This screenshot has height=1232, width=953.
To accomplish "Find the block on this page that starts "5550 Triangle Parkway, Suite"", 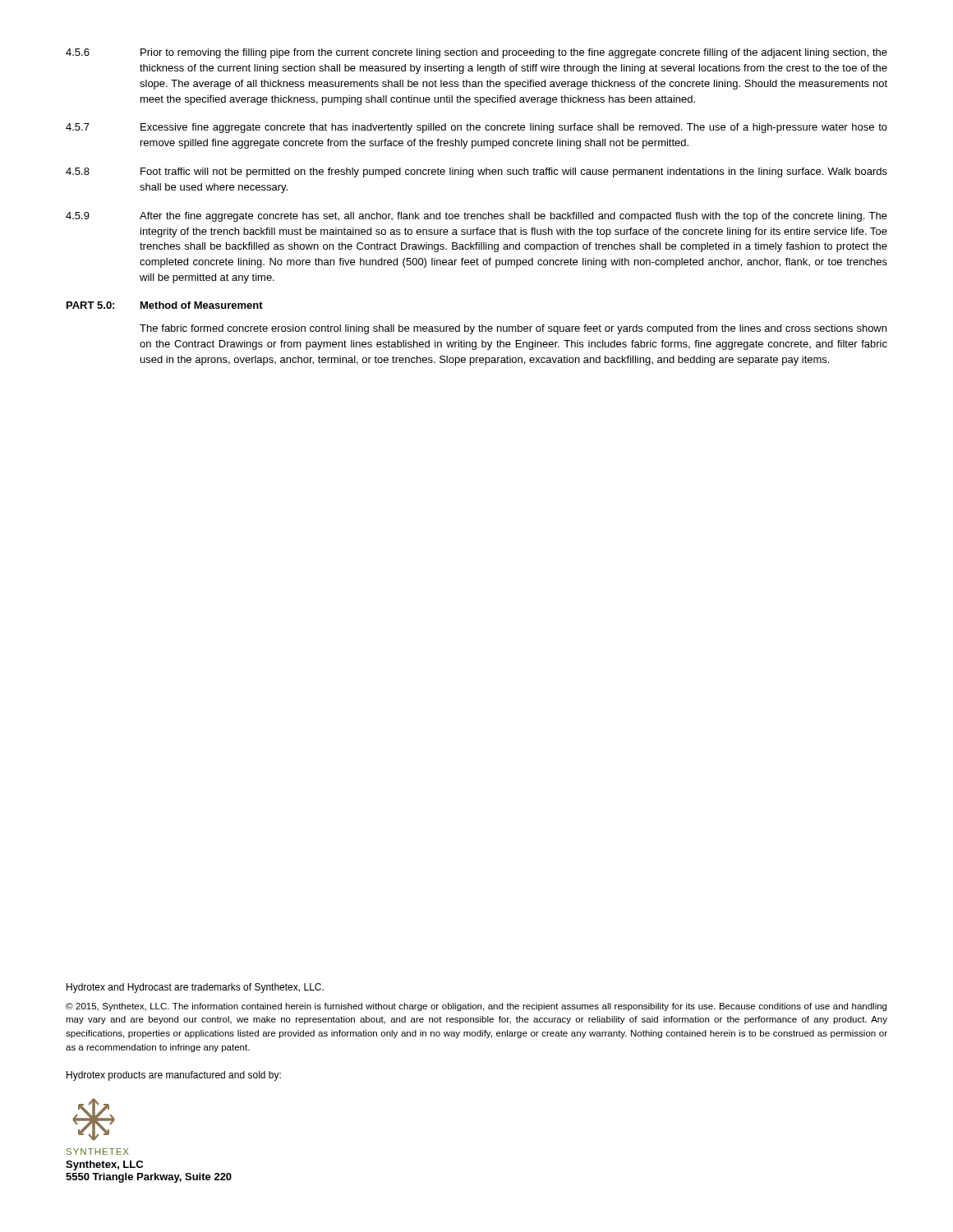I will tap(149, 1177).
